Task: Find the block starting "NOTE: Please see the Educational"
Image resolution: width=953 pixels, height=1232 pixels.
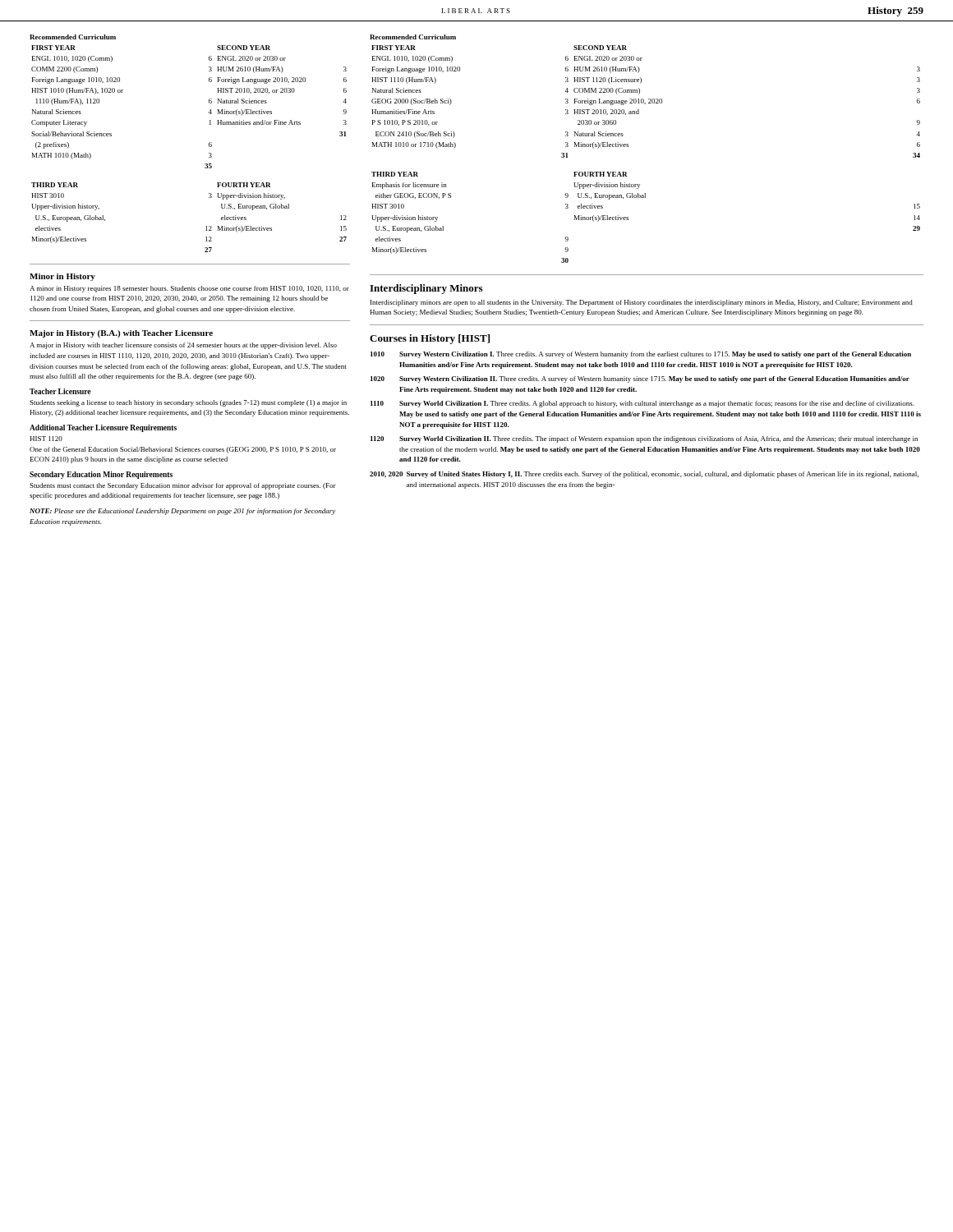Action: [182, 516]
